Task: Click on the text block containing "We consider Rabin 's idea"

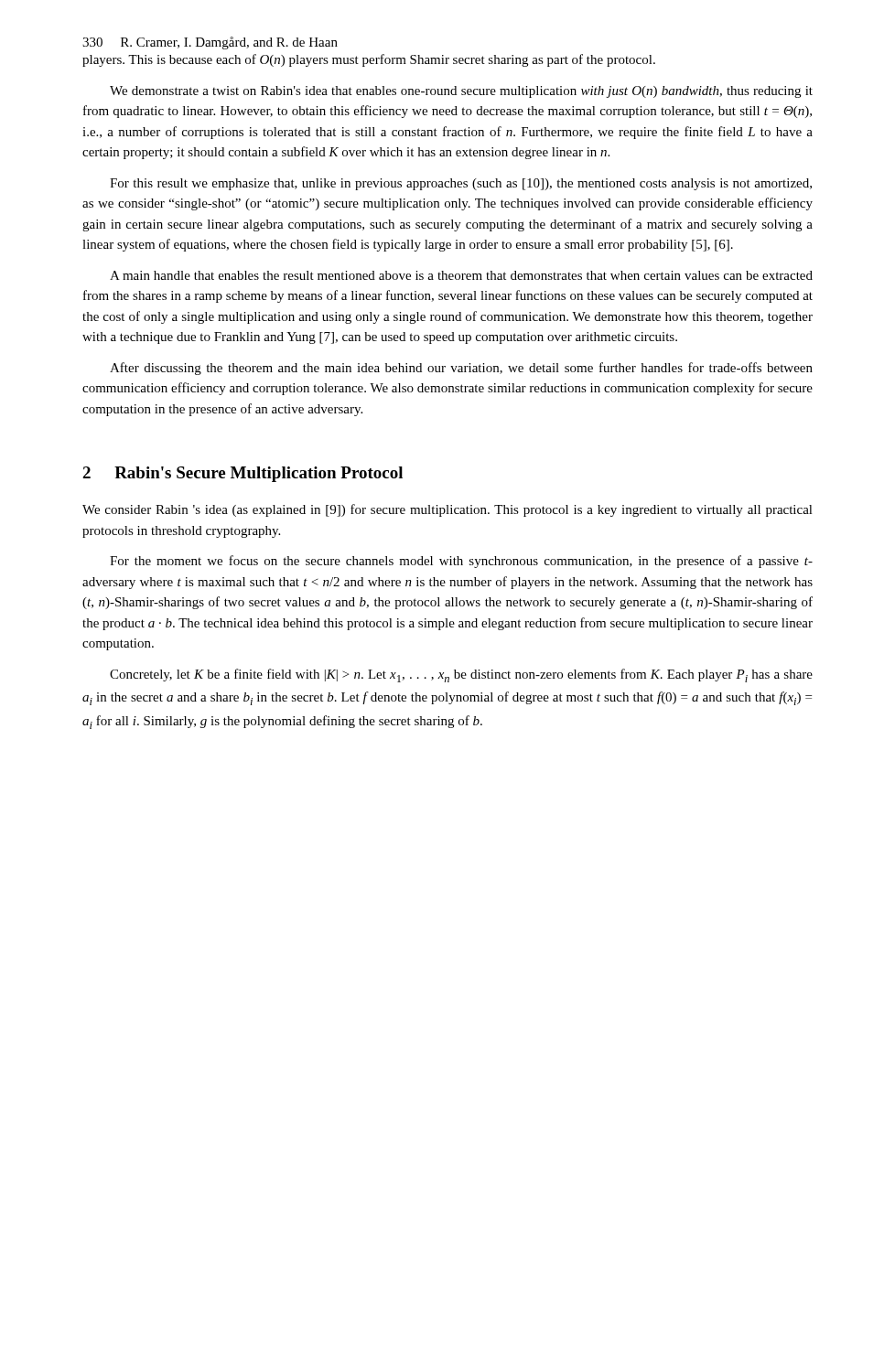Action: click(x=448, y=520)
